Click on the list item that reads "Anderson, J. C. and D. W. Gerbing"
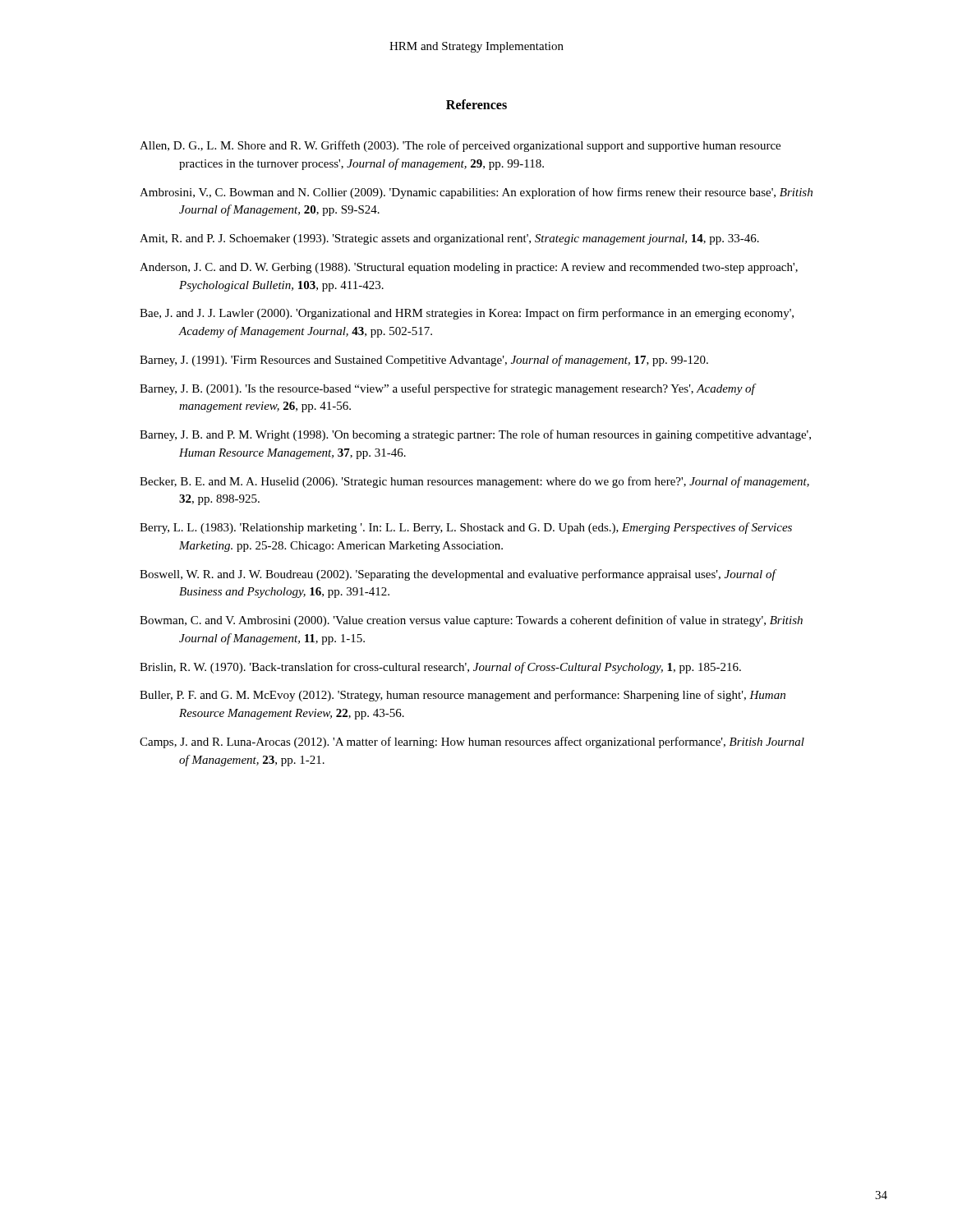 coord(469,276)
